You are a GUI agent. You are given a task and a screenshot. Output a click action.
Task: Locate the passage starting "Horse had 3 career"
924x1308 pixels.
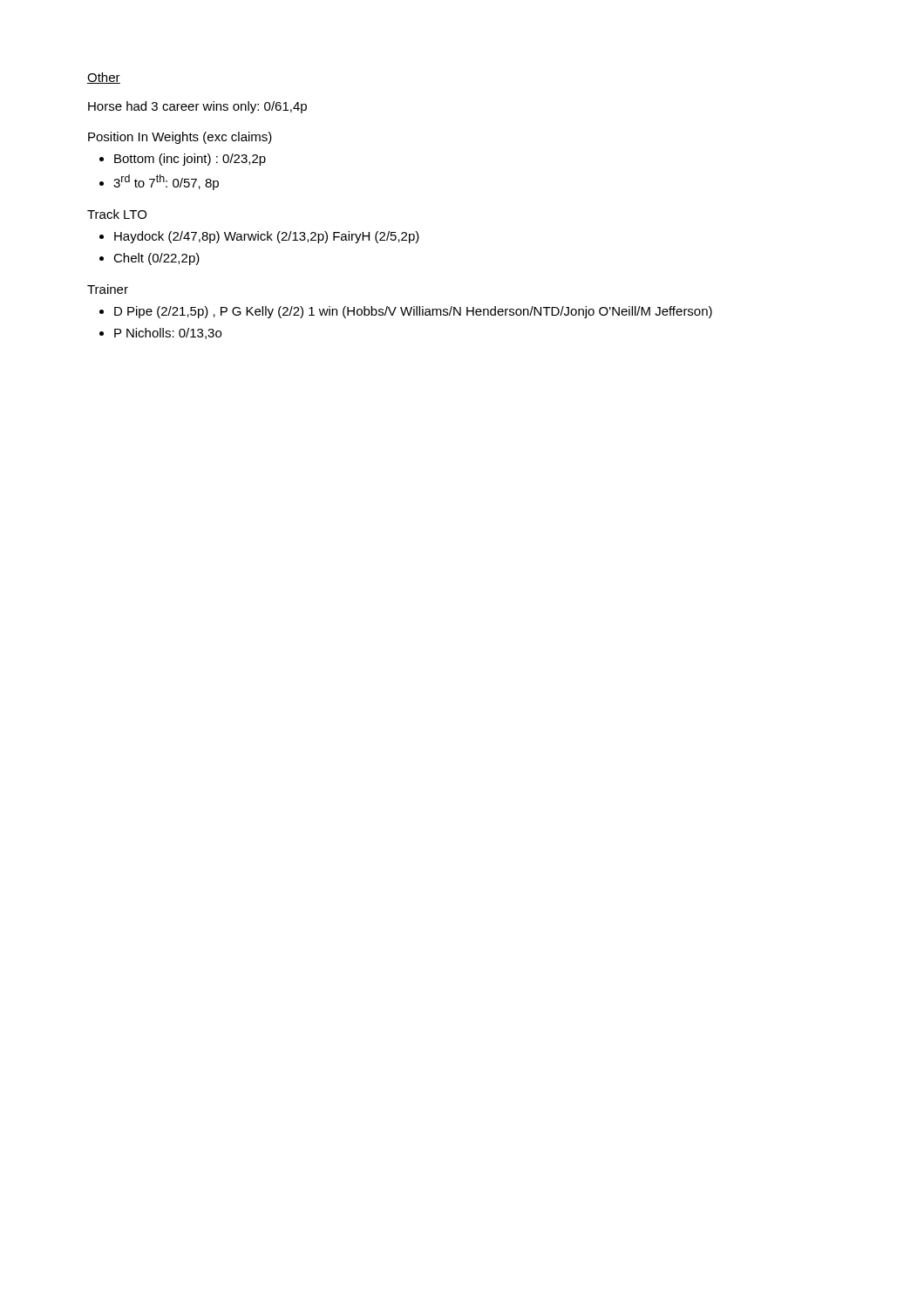pyautogui.click(x=197, y=106)
